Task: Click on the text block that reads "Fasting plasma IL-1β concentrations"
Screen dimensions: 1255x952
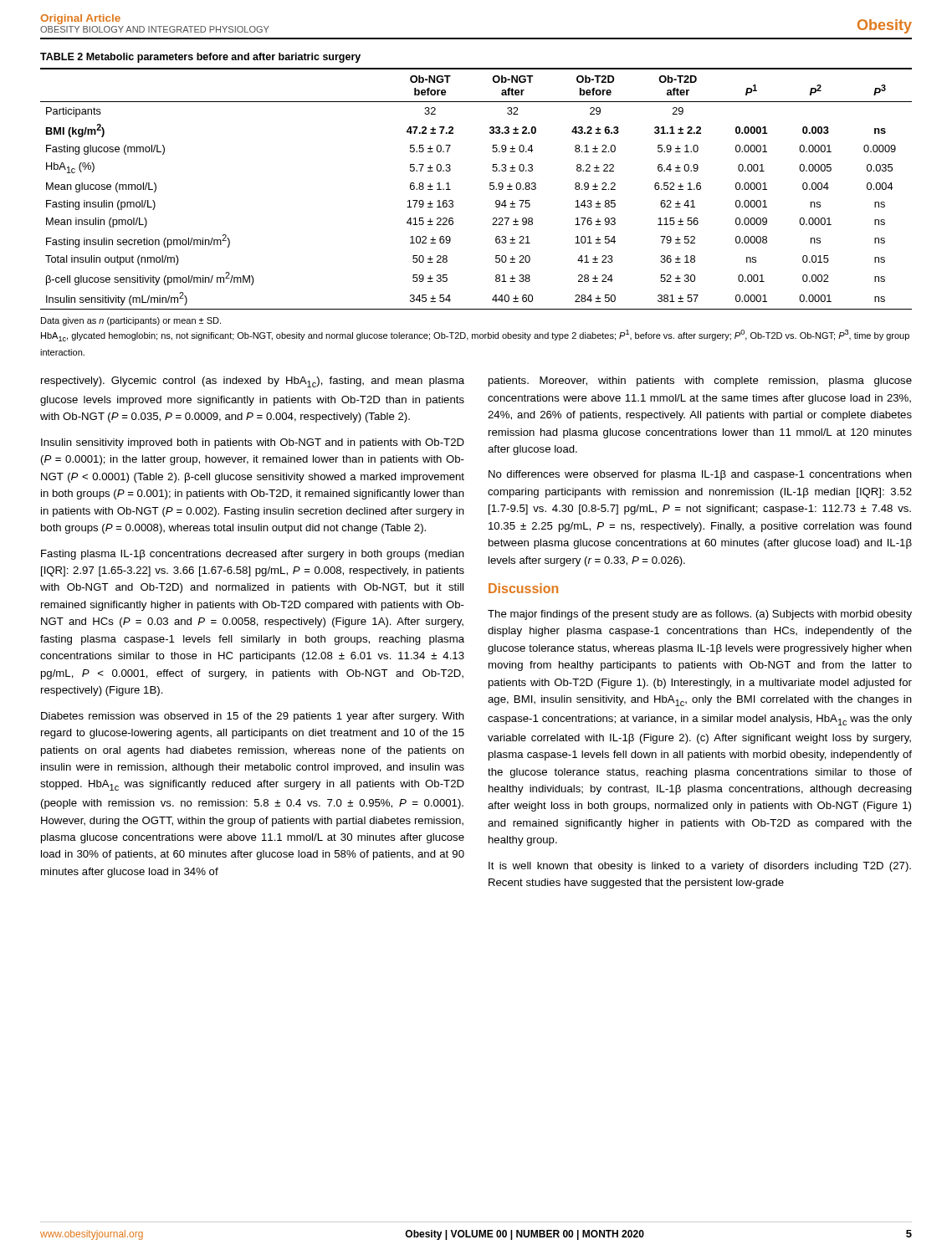Action: (252, 622)
